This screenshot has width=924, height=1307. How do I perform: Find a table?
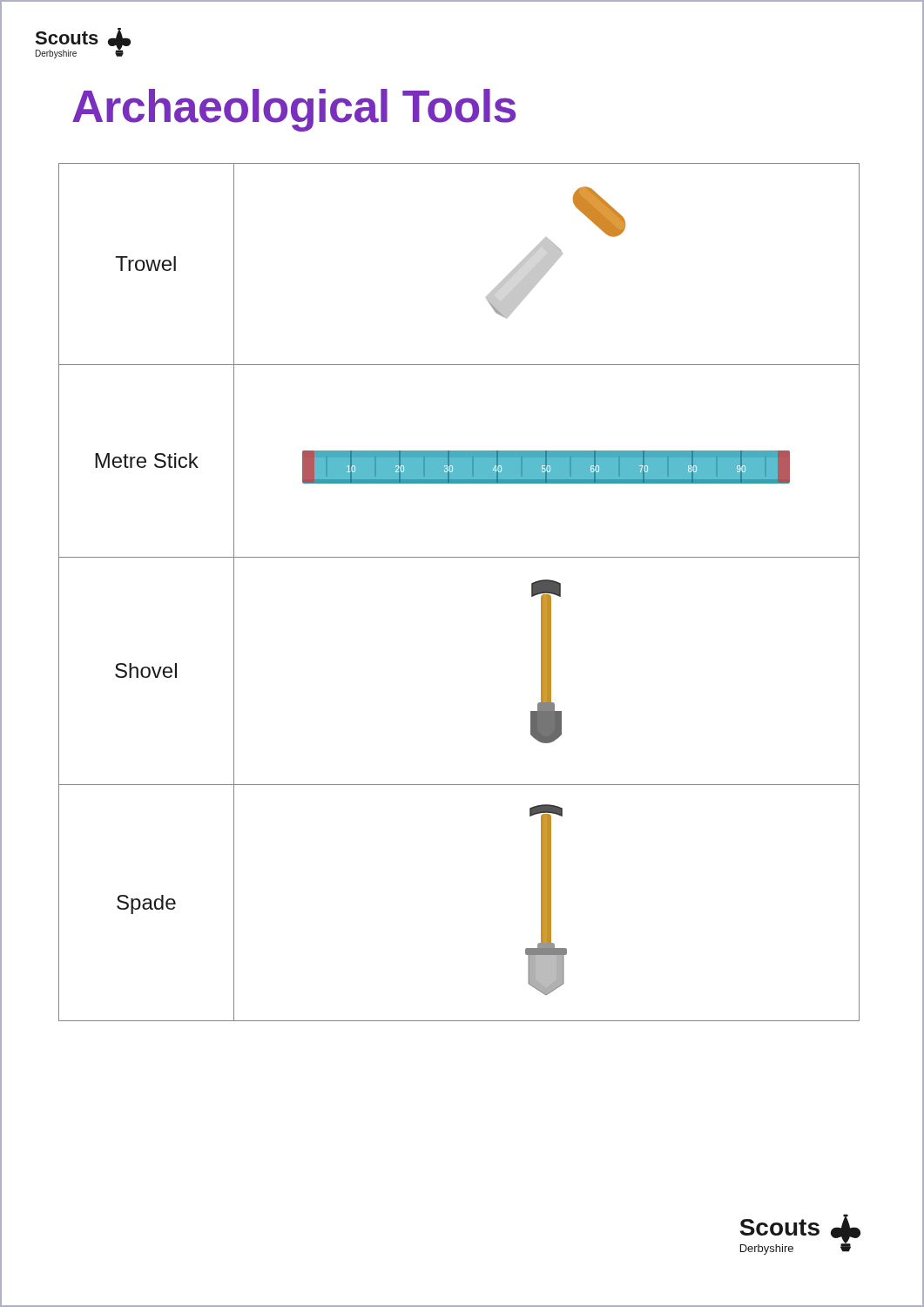(x=459, y=592)
